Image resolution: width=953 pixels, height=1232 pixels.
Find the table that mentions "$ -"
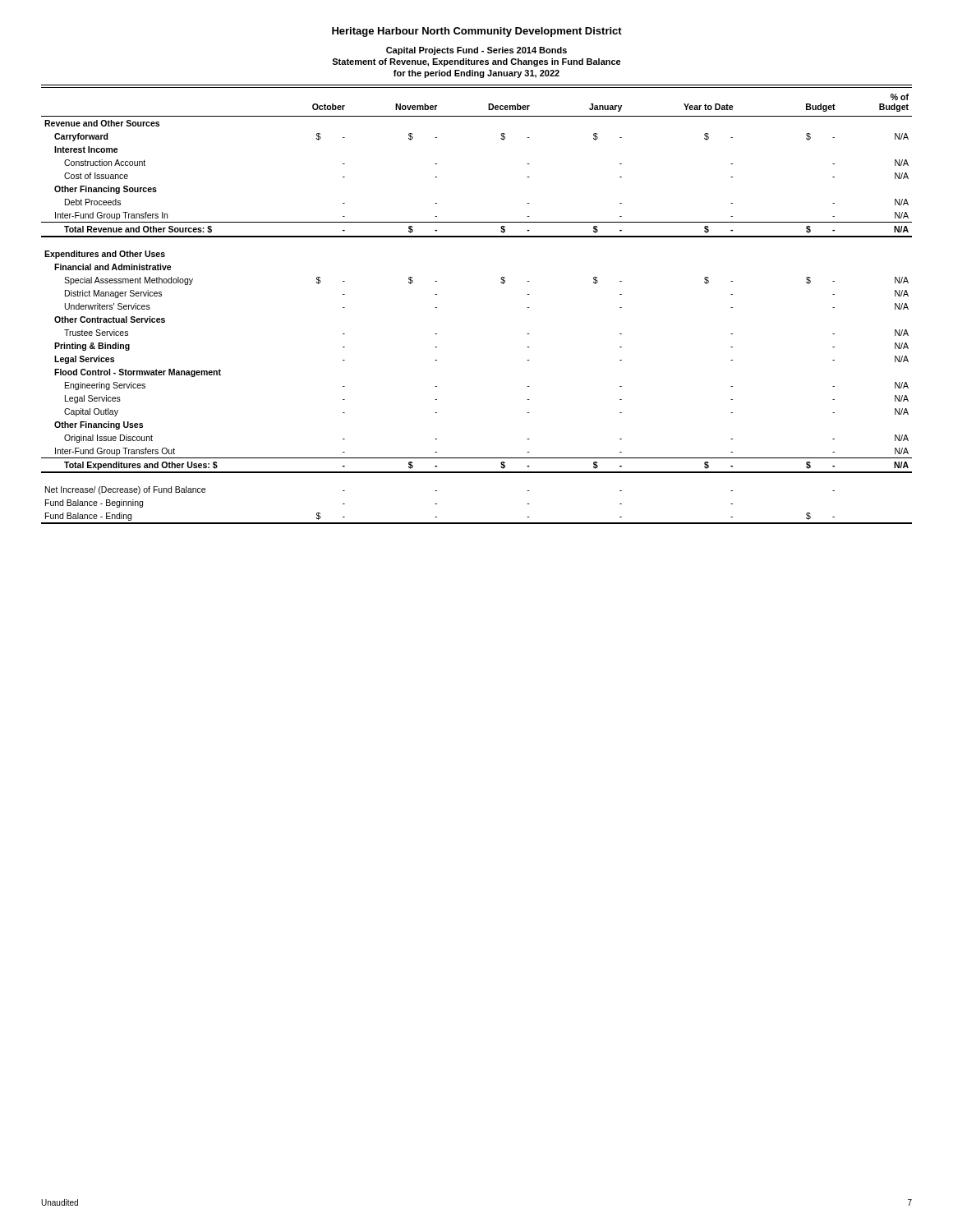(476, 306)
